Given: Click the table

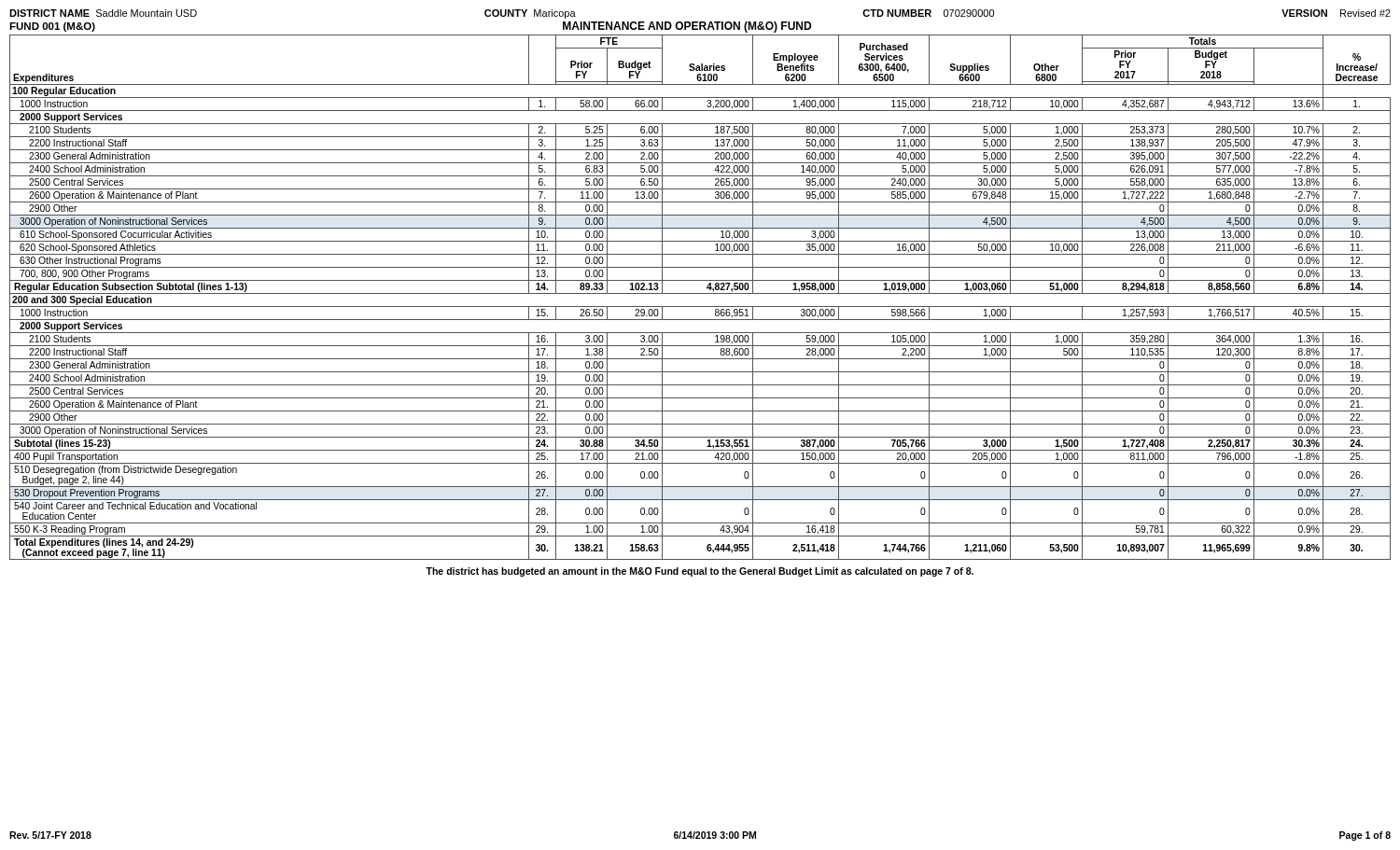Looking at the screenshot, I should 700,297.
